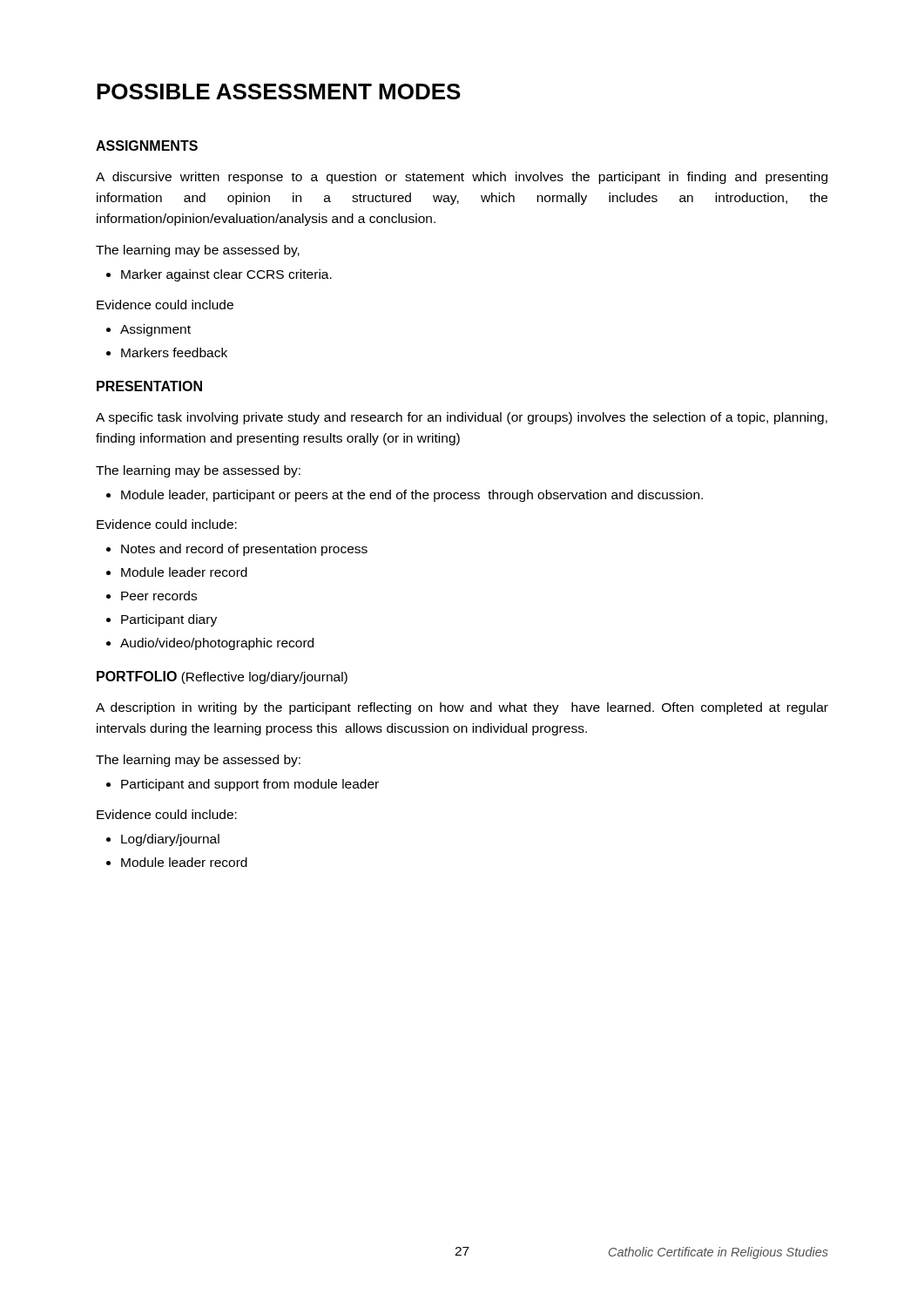Point to the block beginning "Module leader, participant or peers at"

pyautogui.click(x=462, y=495)
